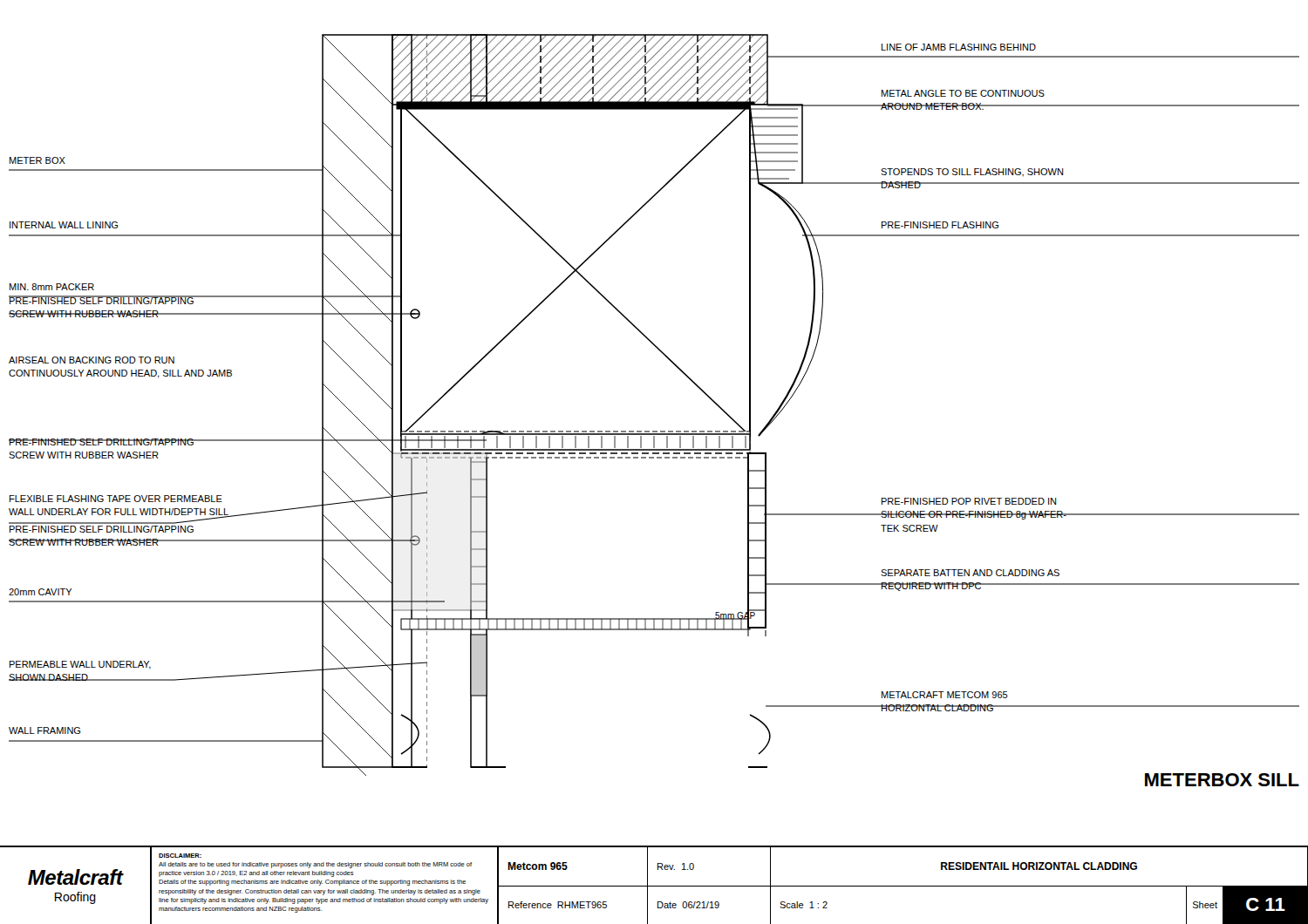
Task: Locate the text "WALL FRAMING"
Action: click(45, 730)
